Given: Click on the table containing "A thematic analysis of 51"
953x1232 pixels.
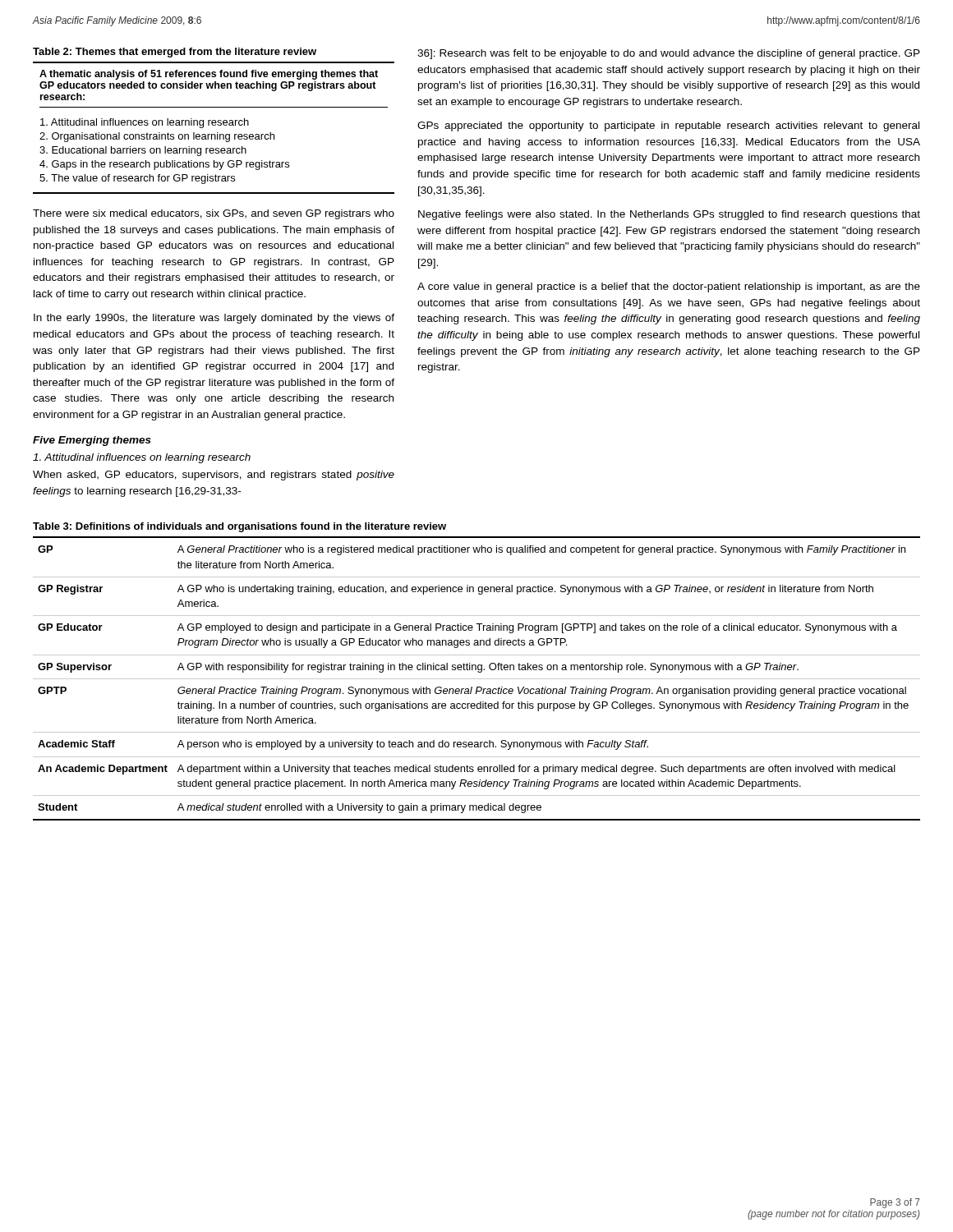Looking at the screenshot, I should (x=214, y=128).
